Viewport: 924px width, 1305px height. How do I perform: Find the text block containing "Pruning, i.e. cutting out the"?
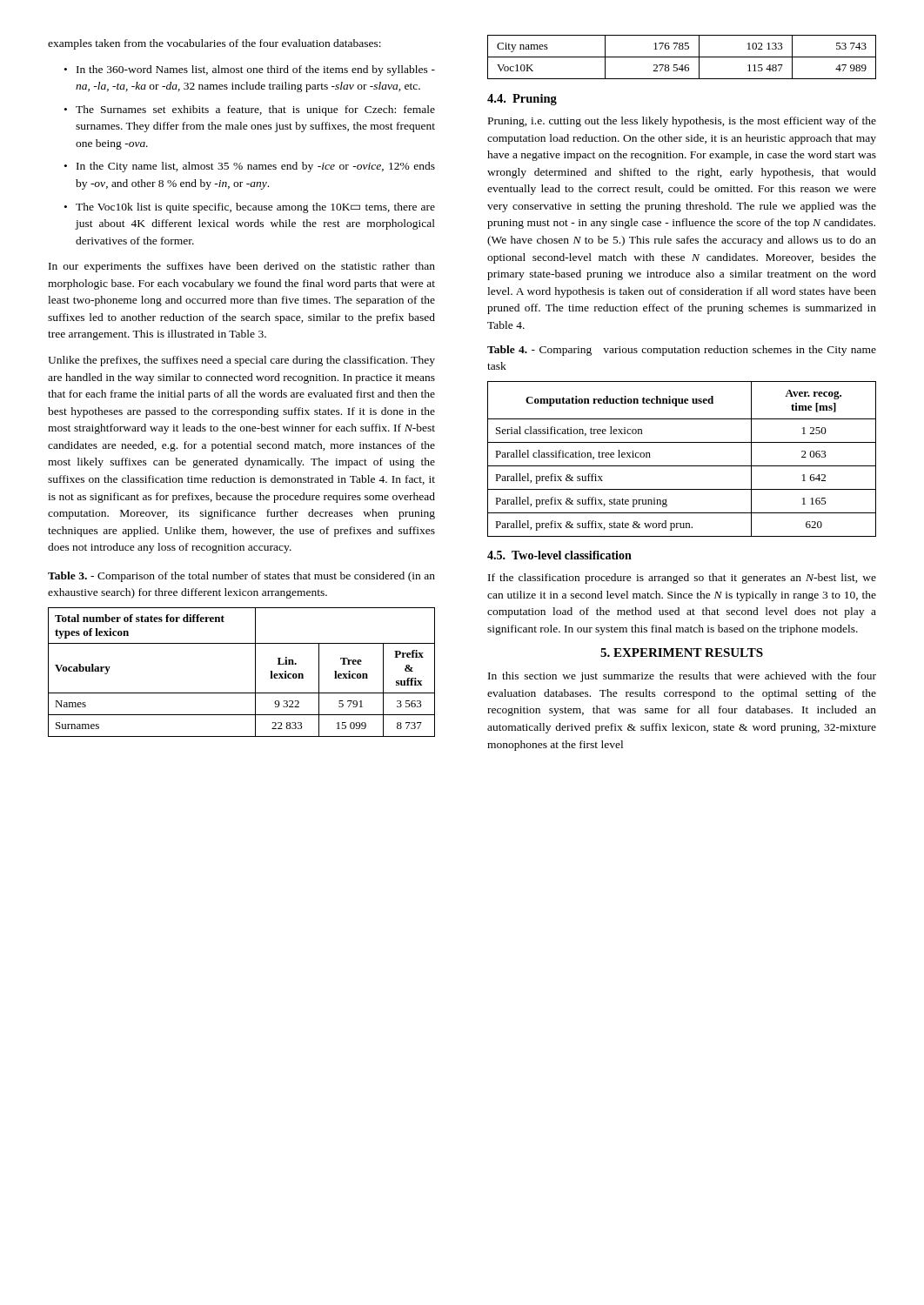(x=682, y=223)
